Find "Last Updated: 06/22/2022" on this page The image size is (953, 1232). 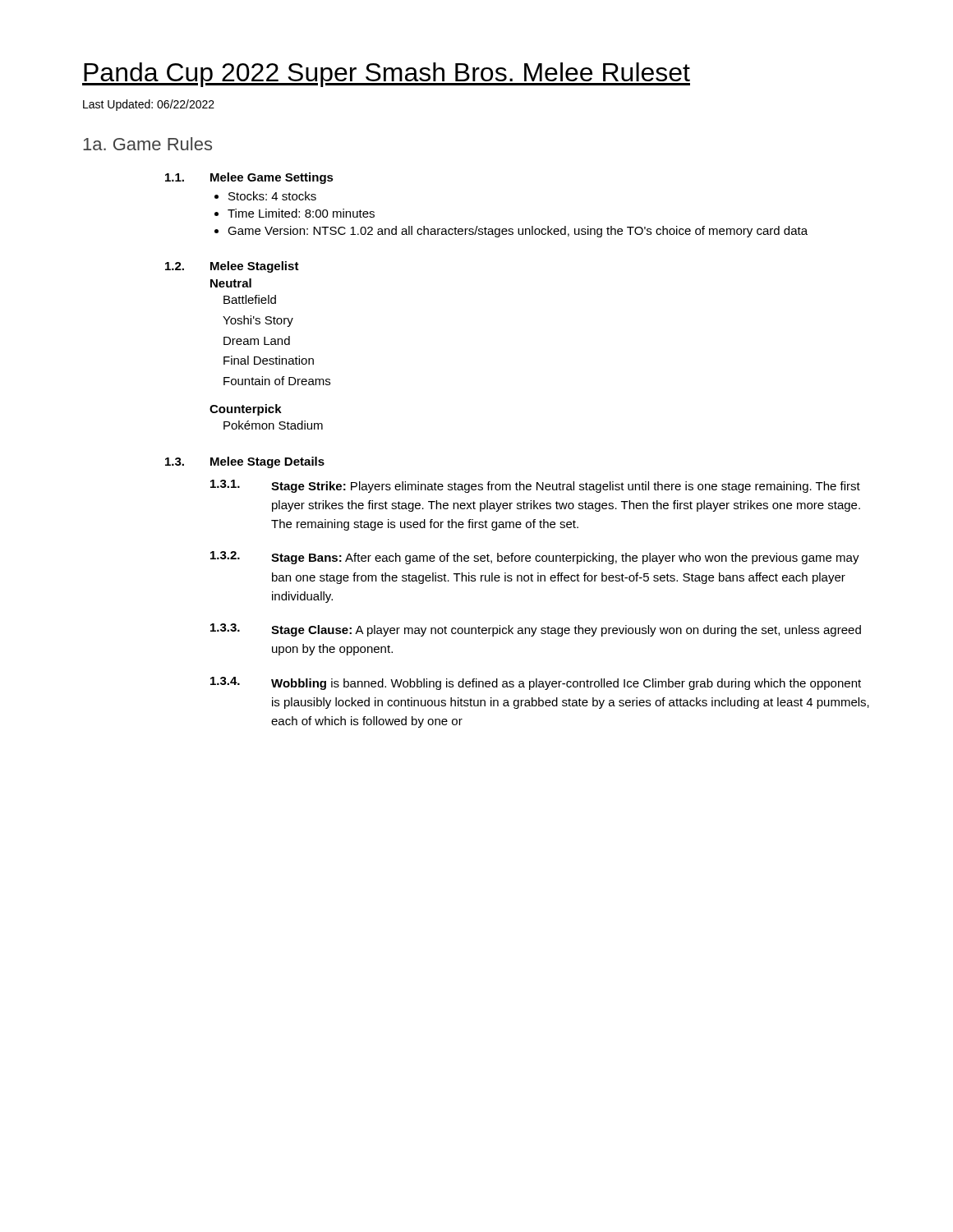pyautogui.click(x=148, y=104)
